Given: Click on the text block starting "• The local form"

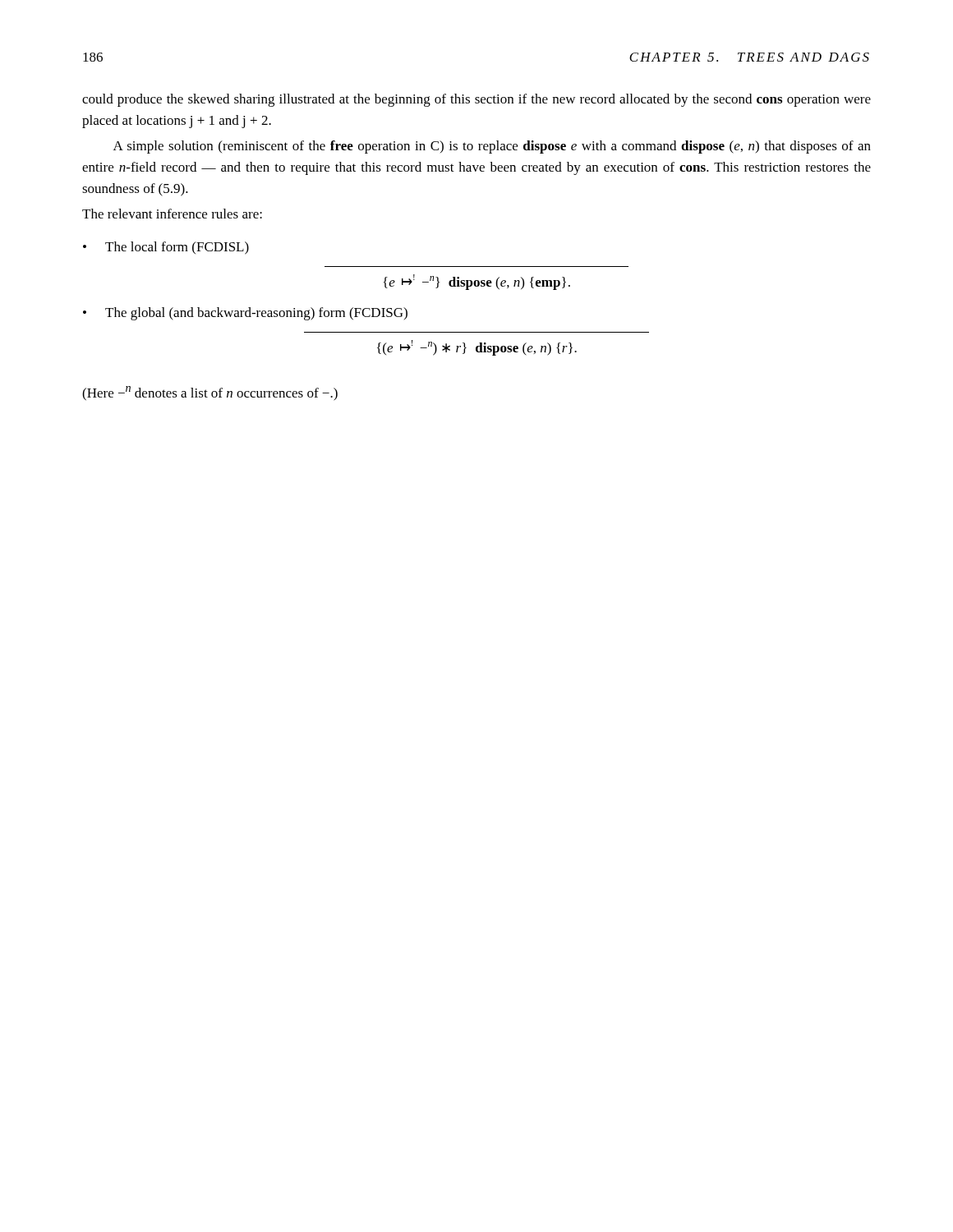Looking at the screenshot, I should [x=166, y=248].
